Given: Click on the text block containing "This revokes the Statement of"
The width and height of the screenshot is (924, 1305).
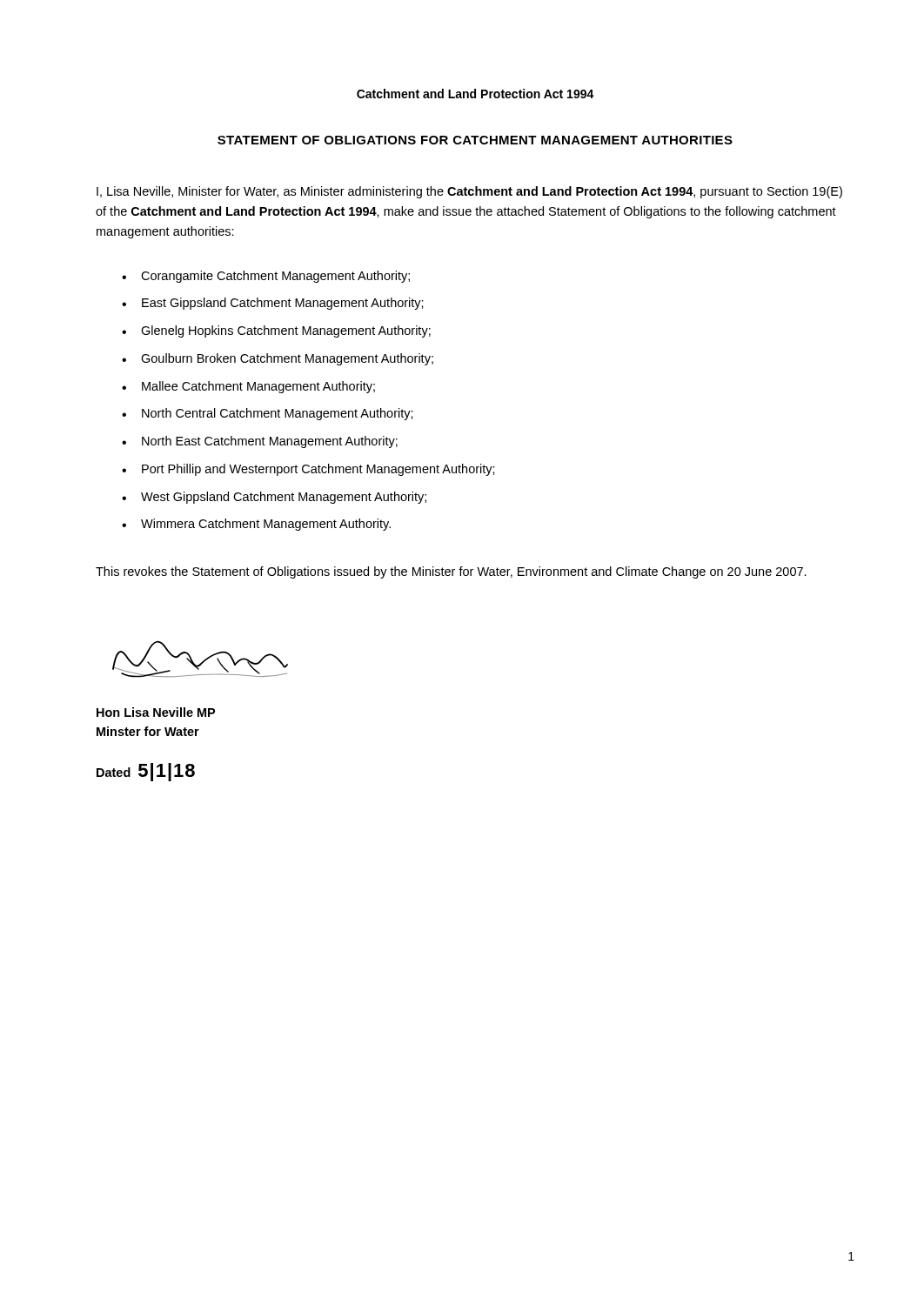Looking at the screenshot, I should 451,572.
